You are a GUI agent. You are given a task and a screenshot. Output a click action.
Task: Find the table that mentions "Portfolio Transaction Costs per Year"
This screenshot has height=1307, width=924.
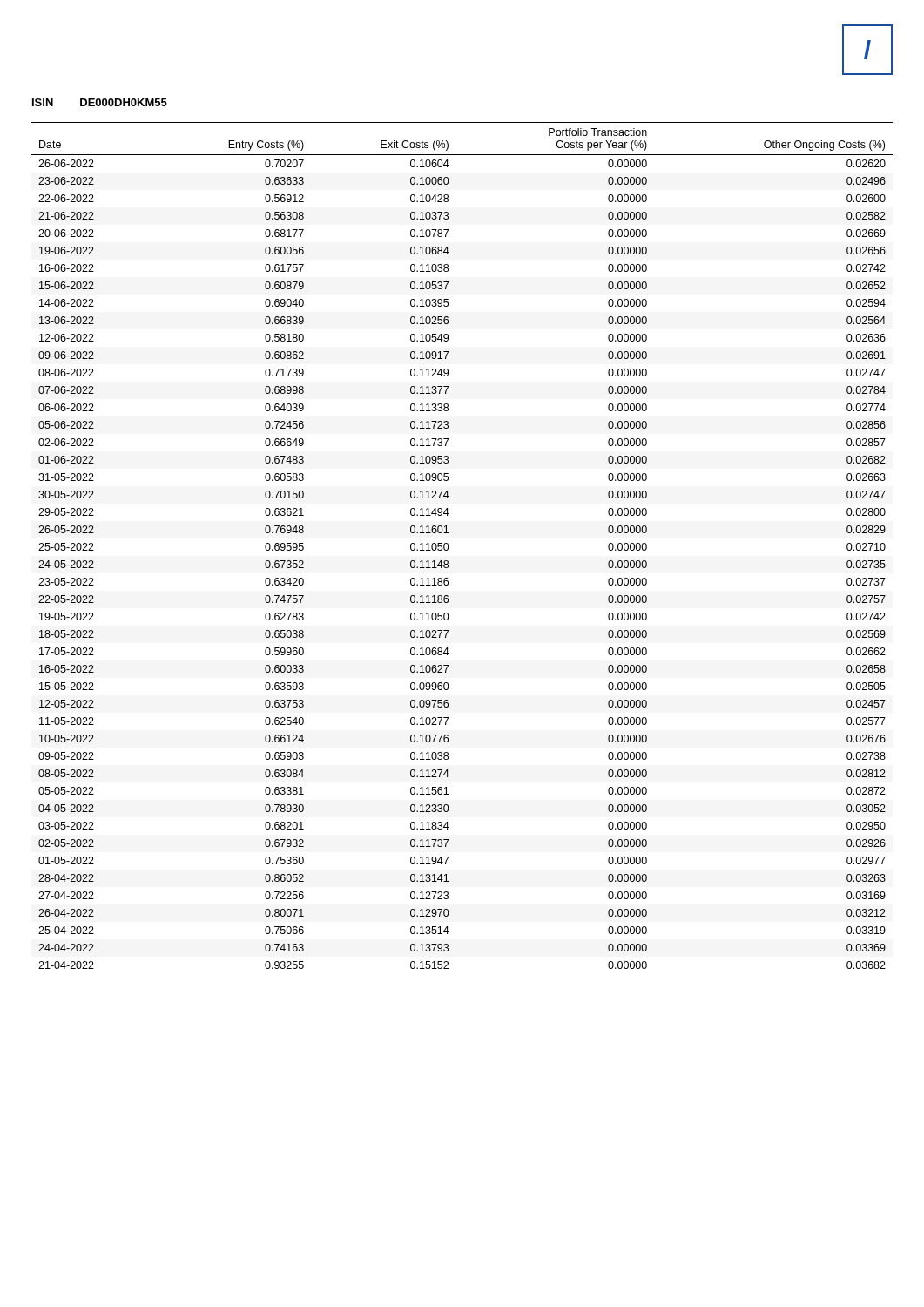462,548
